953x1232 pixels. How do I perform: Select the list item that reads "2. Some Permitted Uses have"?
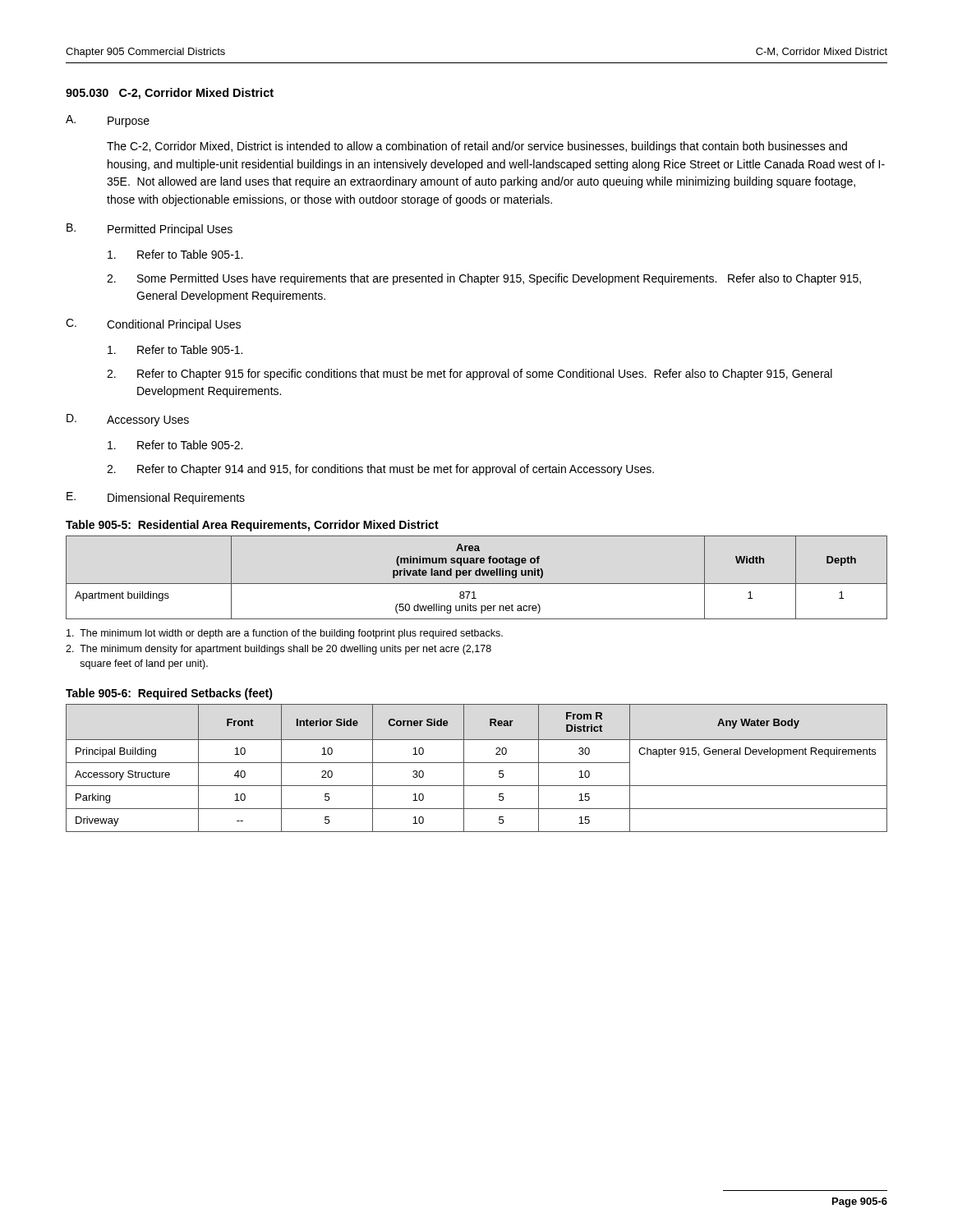pyautogui.click(x=497, y=287)
